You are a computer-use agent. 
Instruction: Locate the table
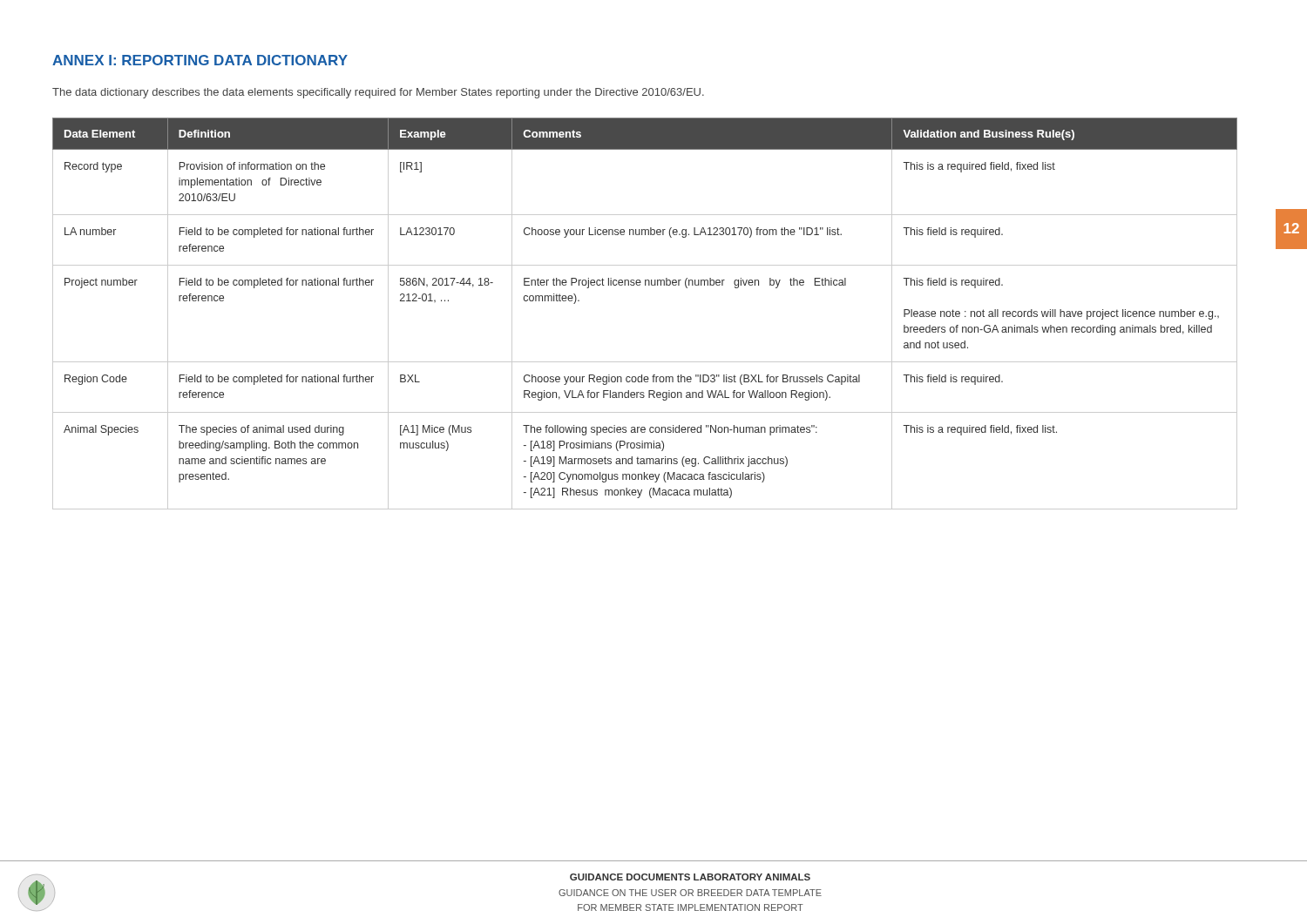coord(645,314)
